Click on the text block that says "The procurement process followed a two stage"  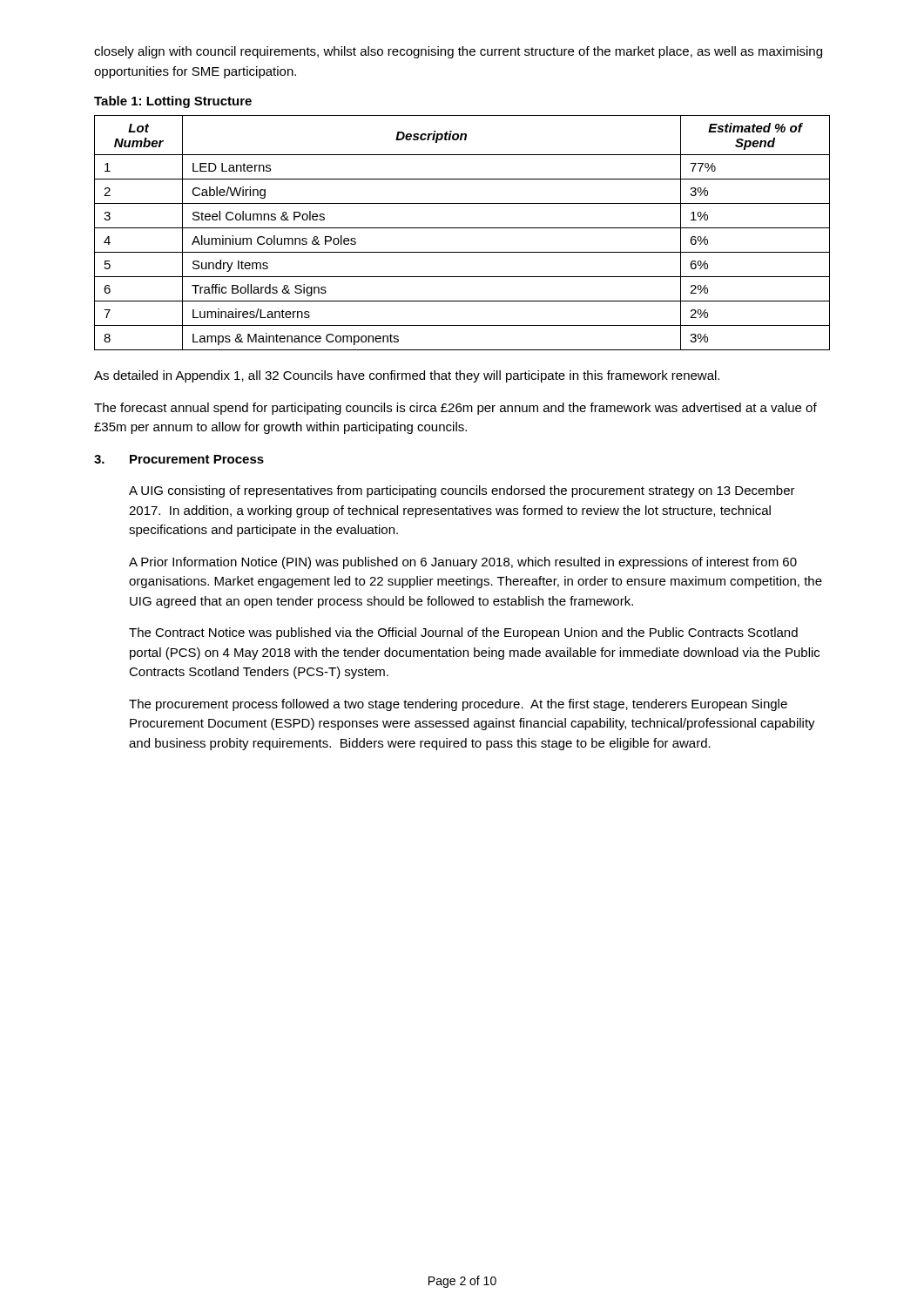(472, 723)
